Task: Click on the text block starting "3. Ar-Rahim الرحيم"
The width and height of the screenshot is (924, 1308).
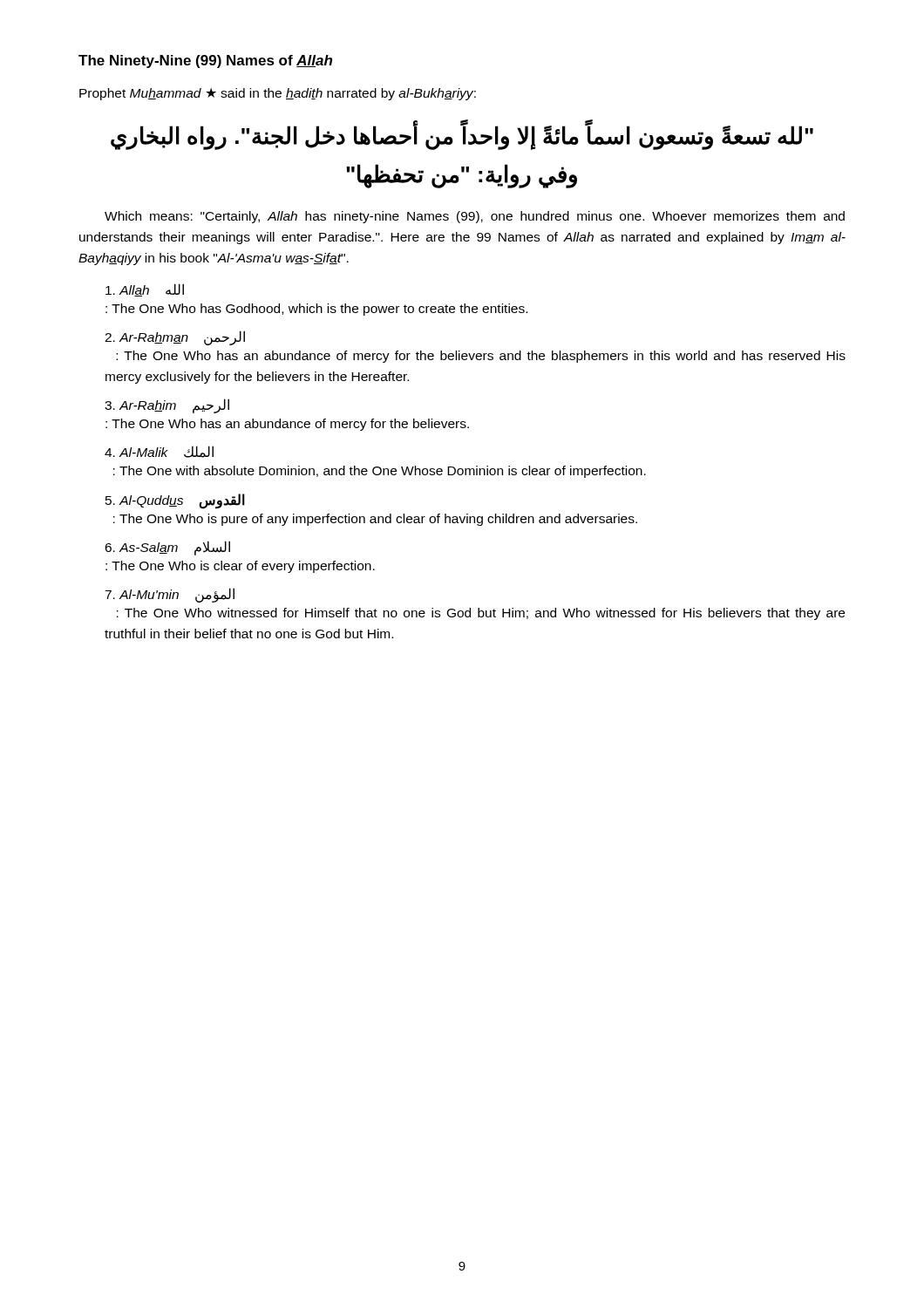Action: click(167, 405)
